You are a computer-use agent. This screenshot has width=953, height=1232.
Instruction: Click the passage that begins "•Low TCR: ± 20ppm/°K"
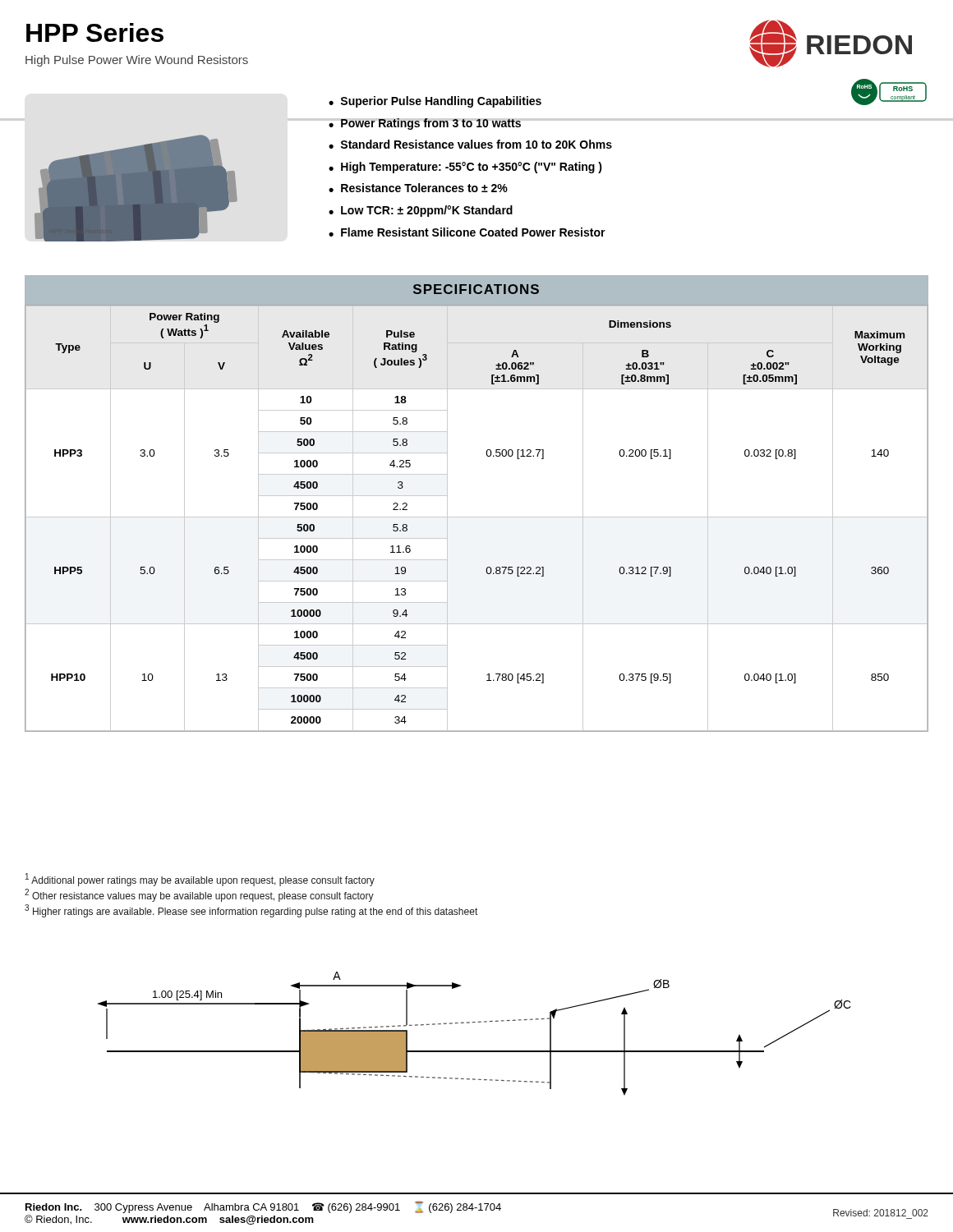(421, 213)
